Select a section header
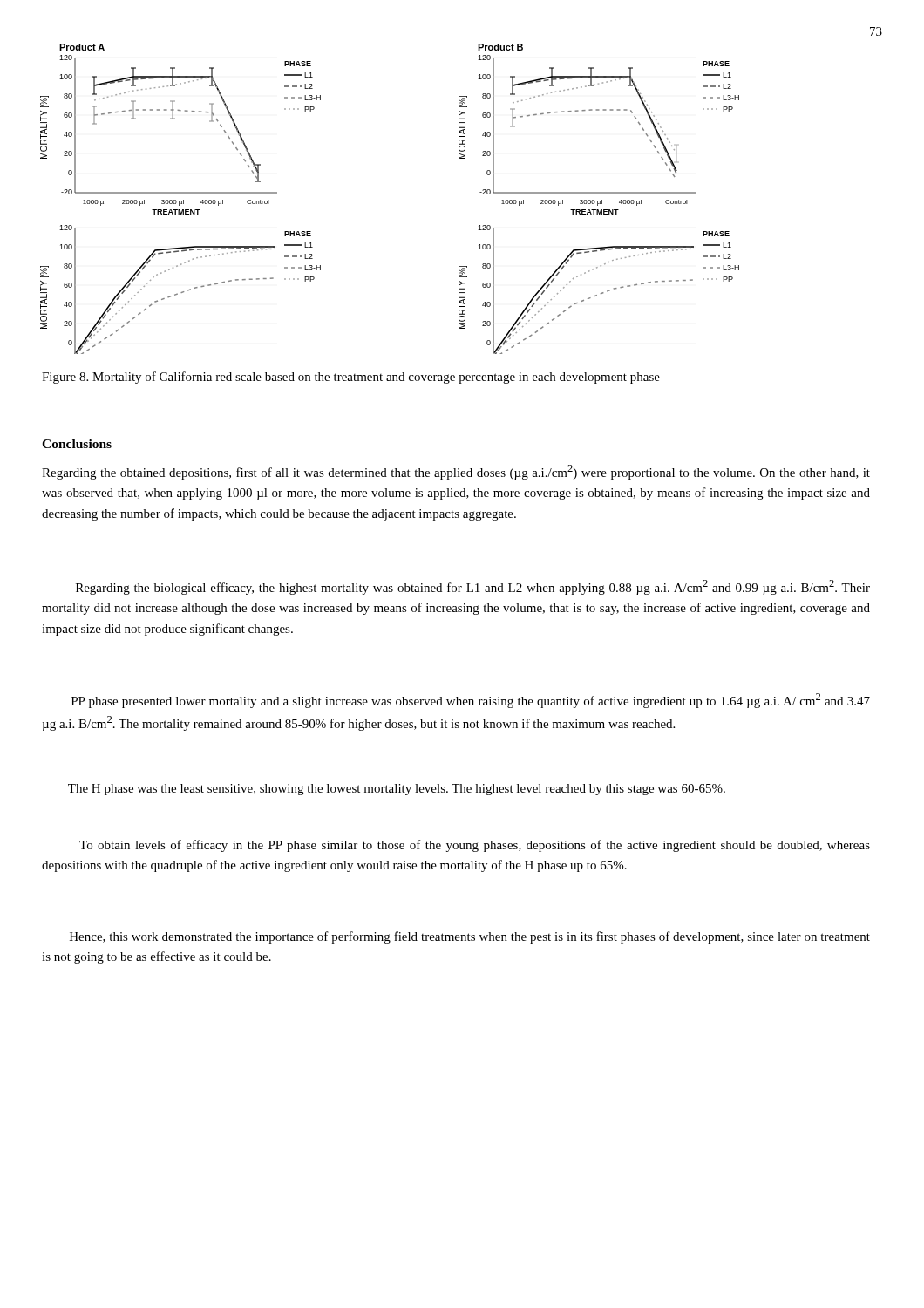Screen dimensions: 1308x924 pyautogui.click(x=77, y=443)
